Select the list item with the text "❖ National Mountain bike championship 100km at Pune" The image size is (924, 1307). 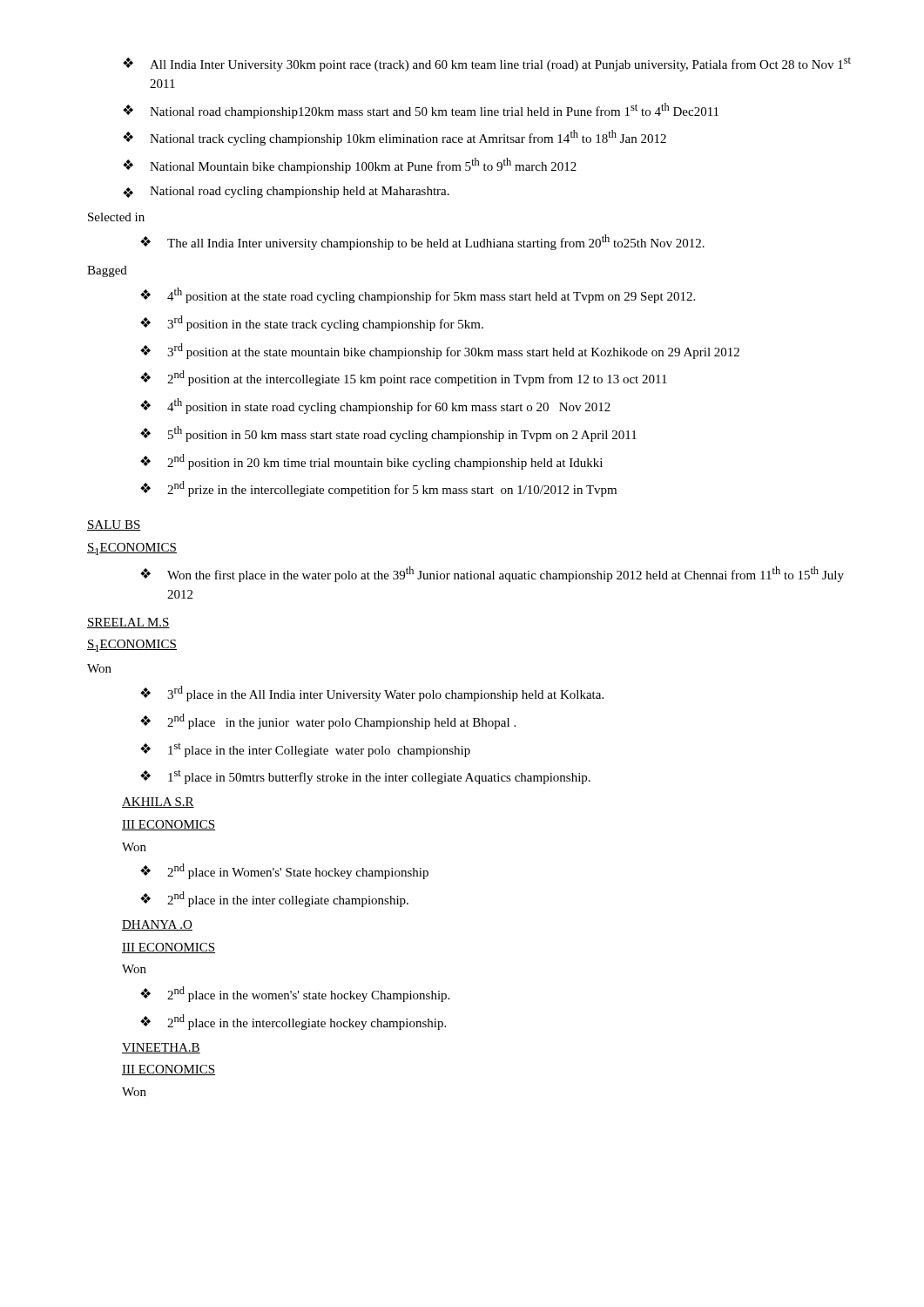[488, 165]
